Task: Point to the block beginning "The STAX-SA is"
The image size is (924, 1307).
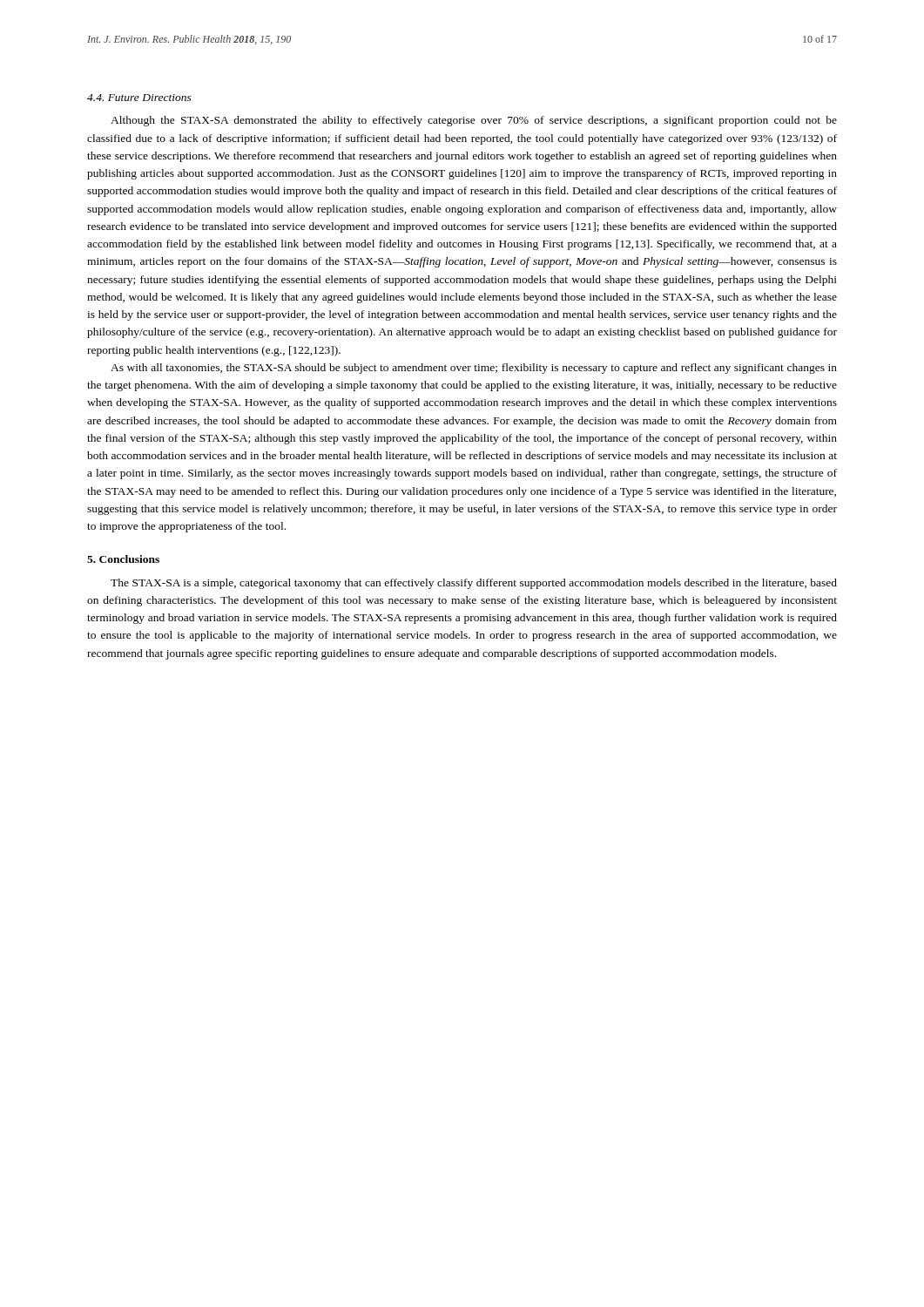Action: click(x=462, y=618)
